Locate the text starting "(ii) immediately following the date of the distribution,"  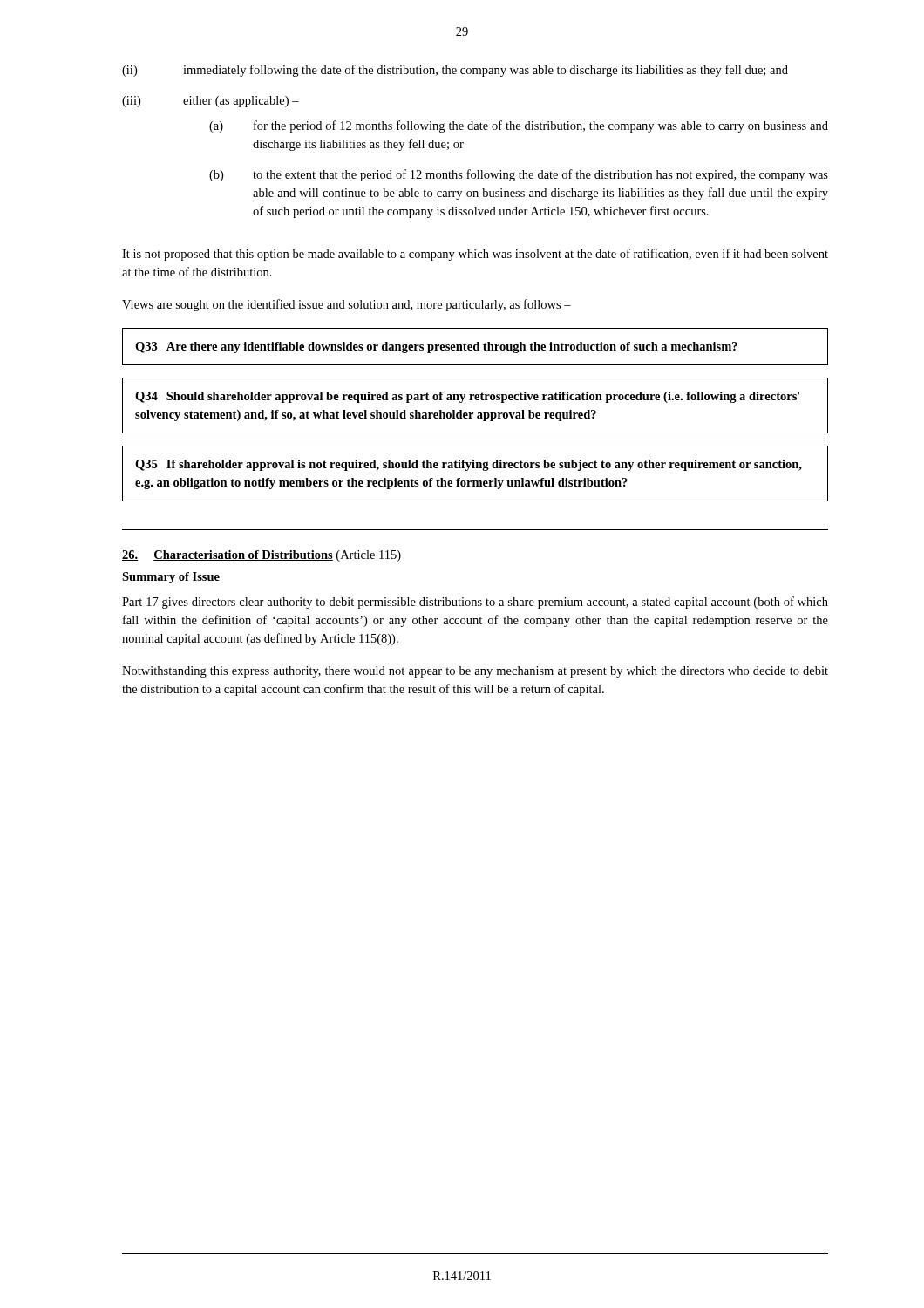pos(475,70)
